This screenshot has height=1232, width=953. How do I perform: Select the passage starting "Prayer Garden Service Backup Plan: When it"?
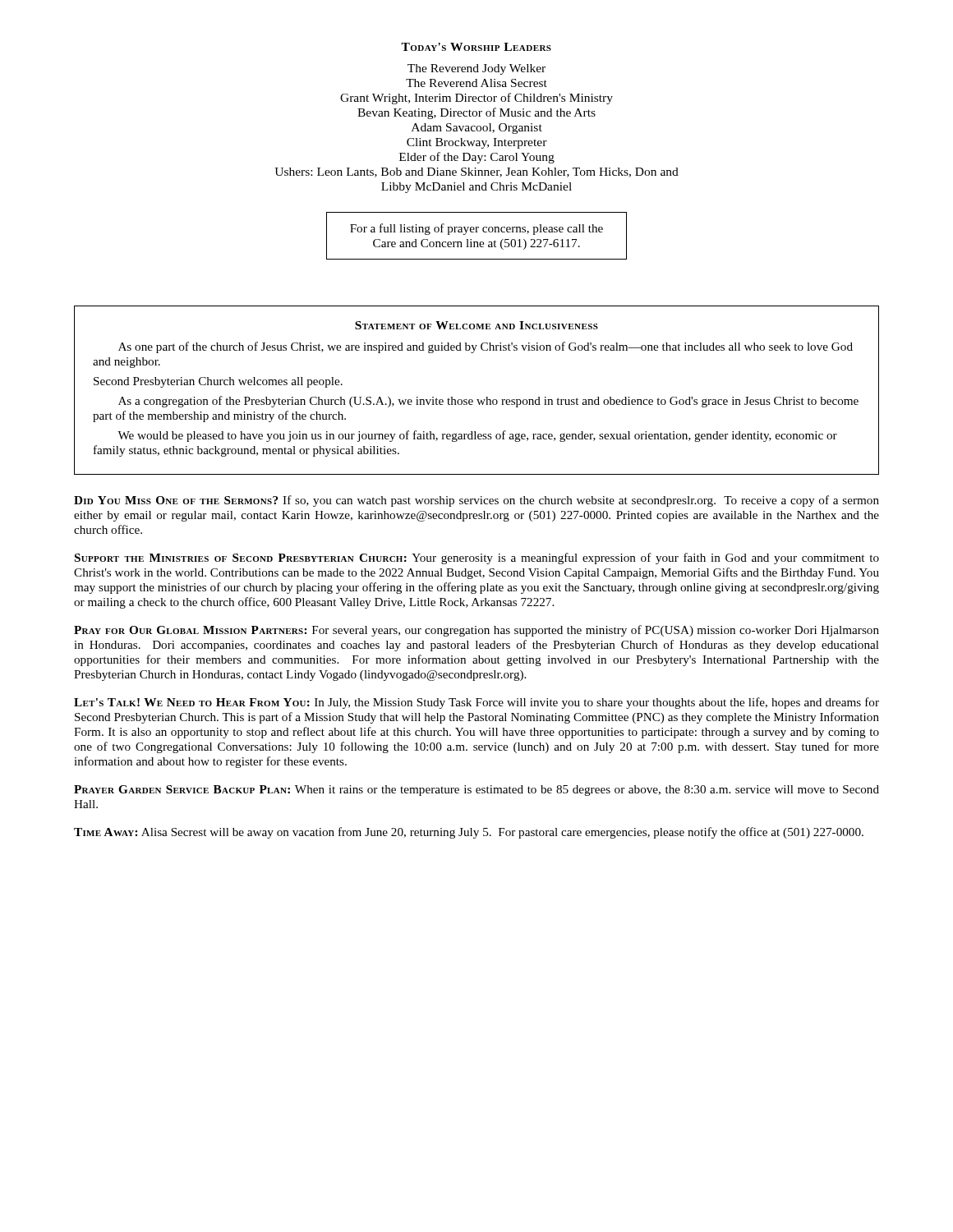pos(476,796)
